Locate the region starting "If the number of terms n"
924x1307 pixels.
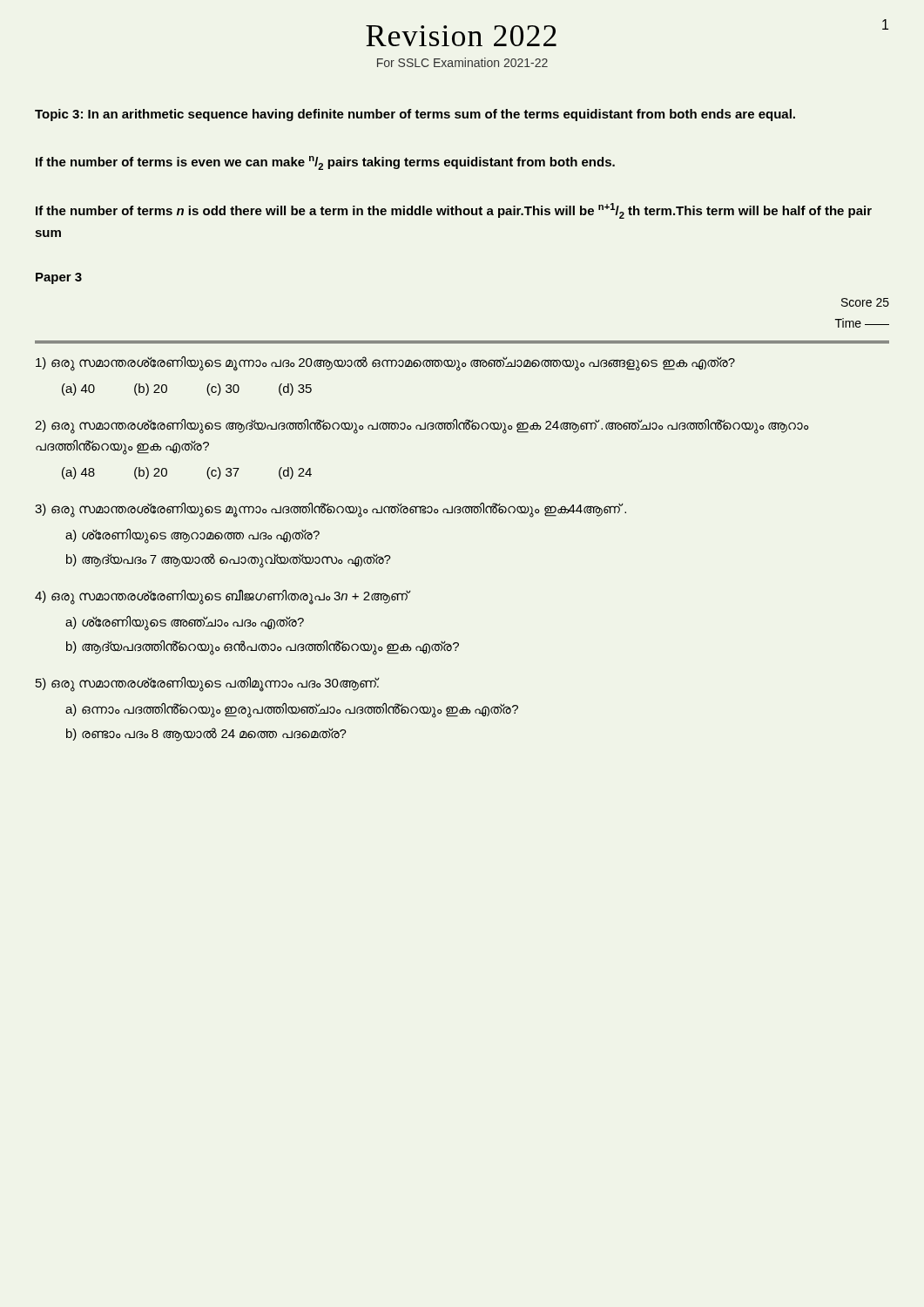(x=453, y=221)
